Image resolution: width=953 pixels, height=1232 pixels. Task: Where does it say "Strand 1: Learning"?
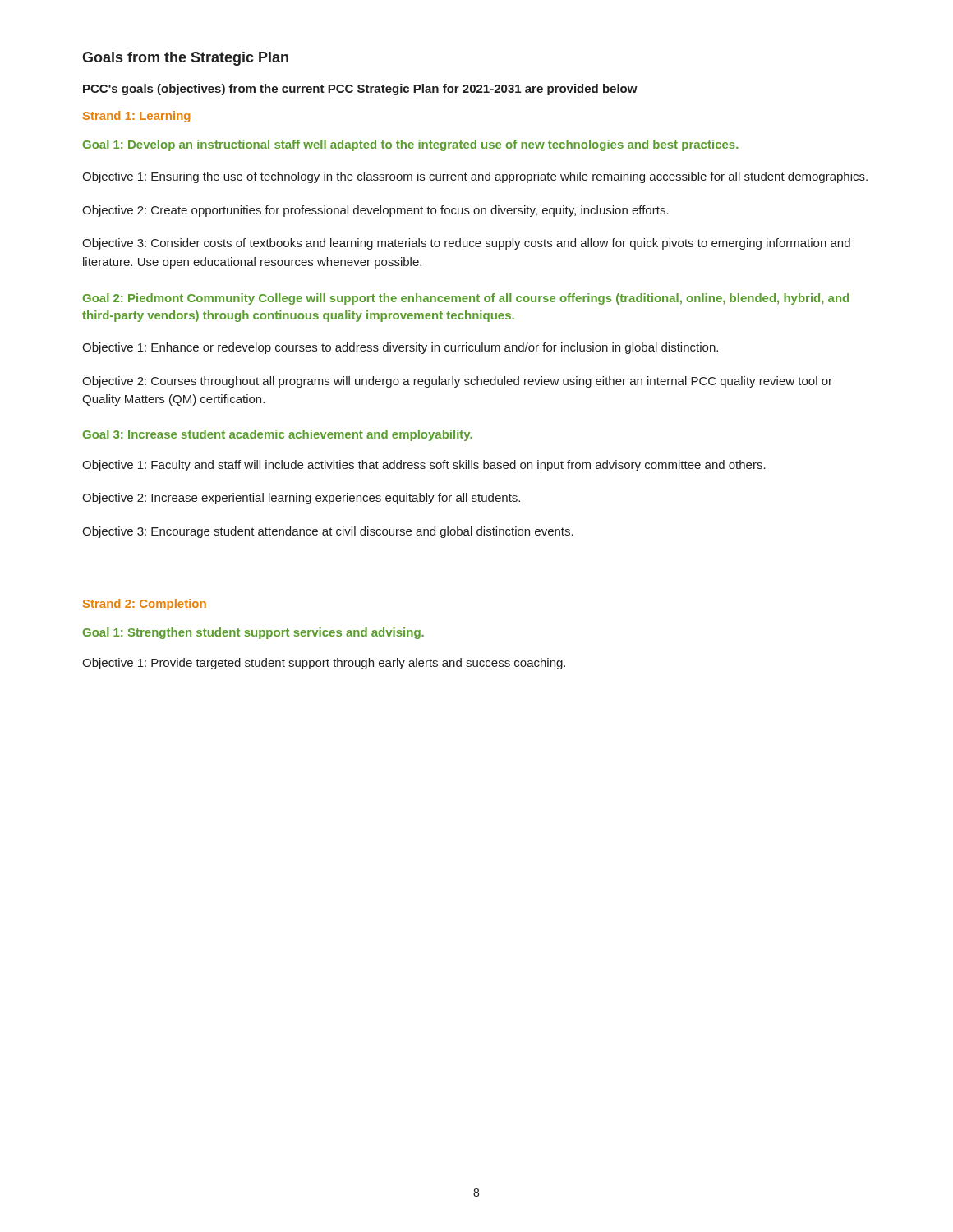click(137, 115)
